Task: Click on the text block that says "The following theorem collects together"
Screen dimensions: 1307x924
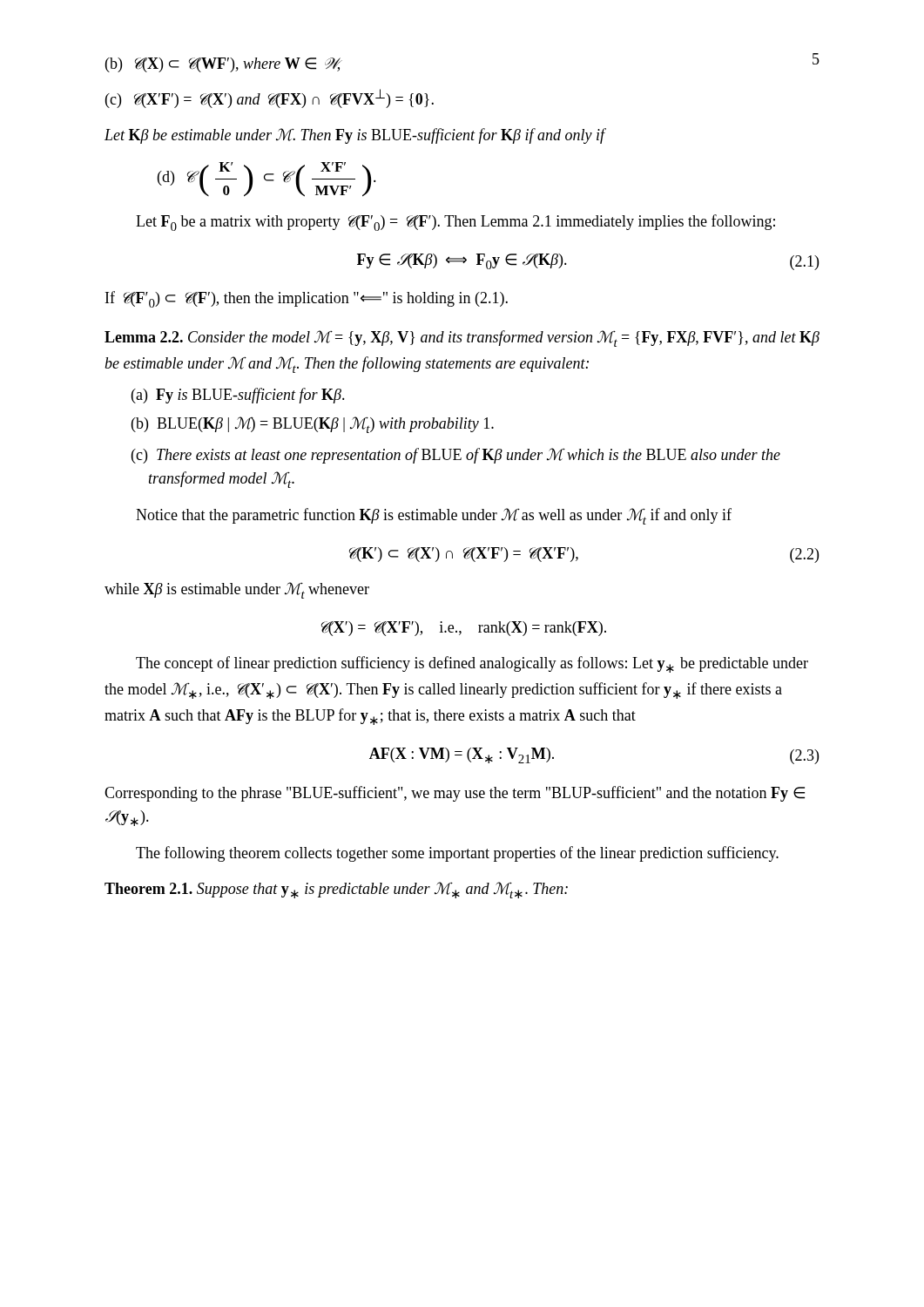Action: (458, 853)
